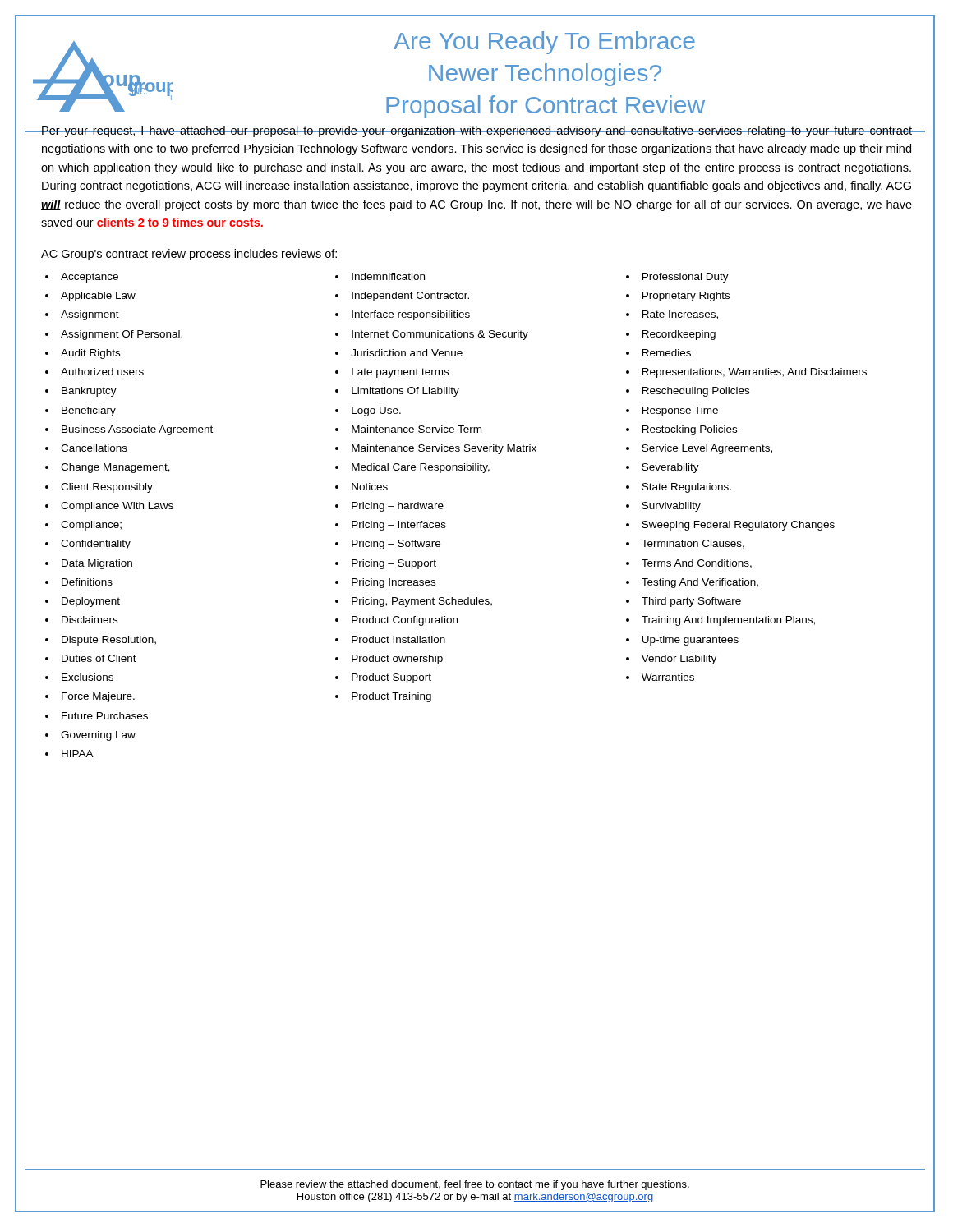
Task: Click where it says "Sweeping Federal Regulatory Changes"
Action: tap(775, 525)
